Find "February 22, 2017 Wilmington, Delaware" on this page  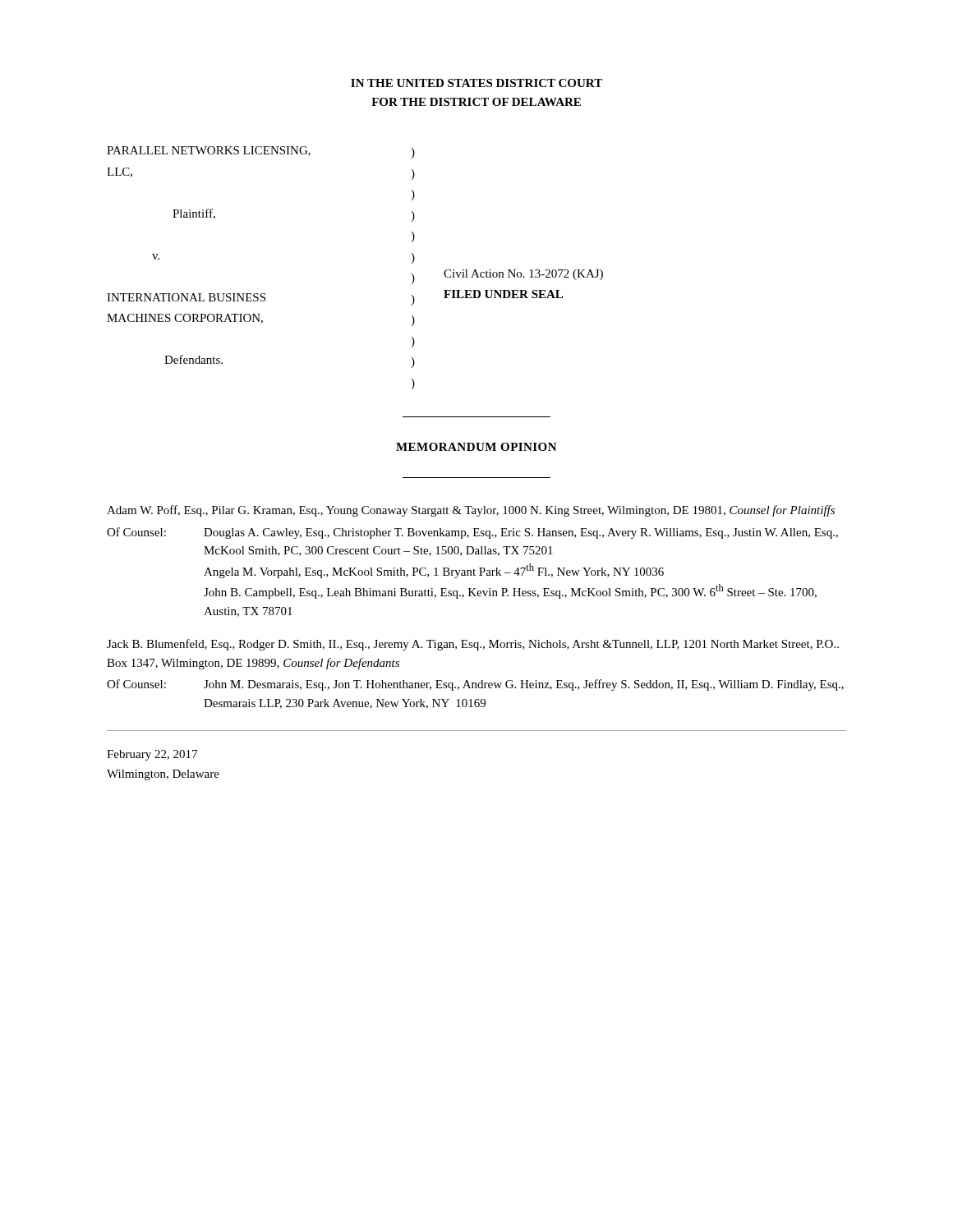pos(152,755)
